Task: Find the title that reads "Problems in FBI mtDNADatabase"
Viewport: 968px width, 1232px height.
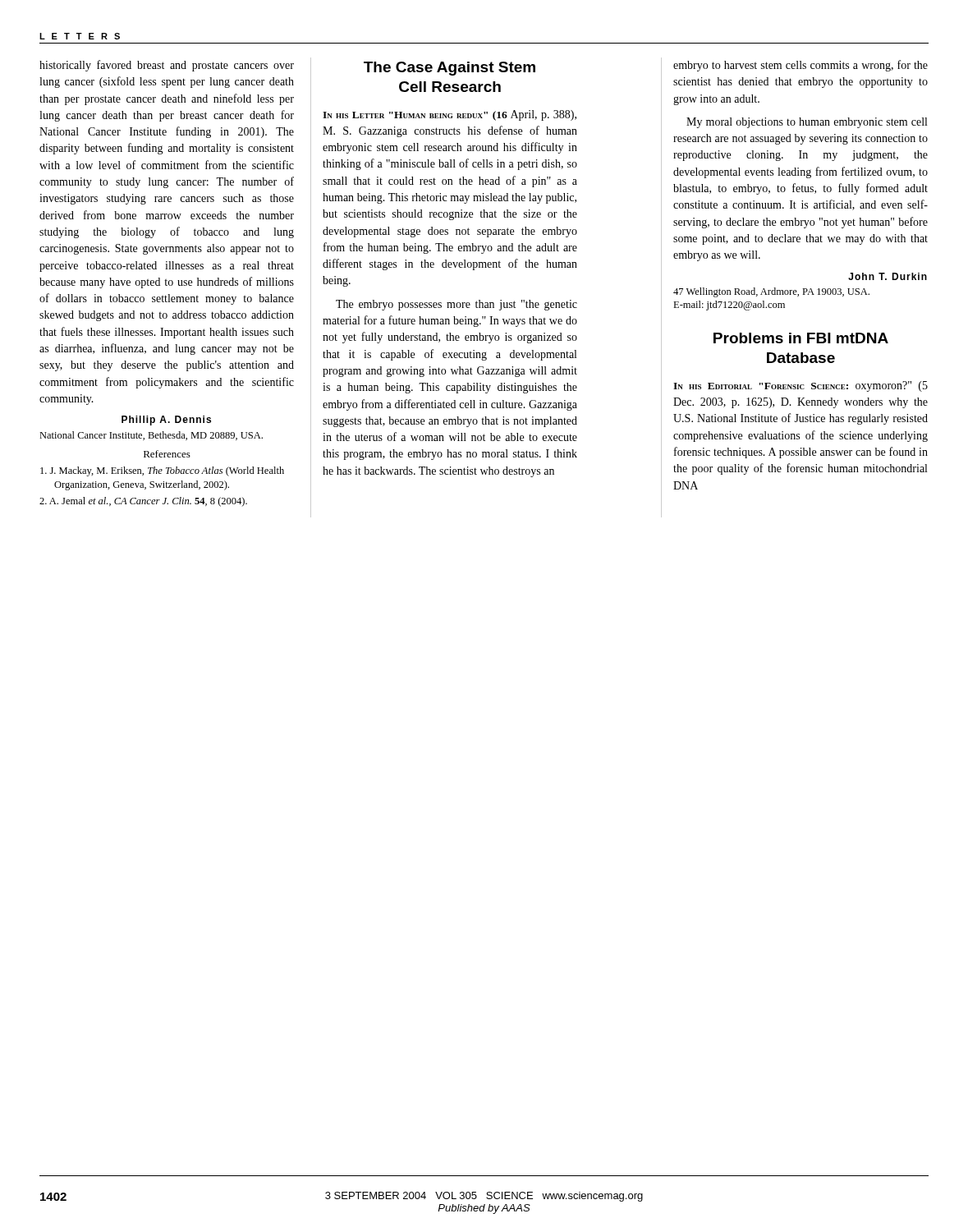Action: 800,348
